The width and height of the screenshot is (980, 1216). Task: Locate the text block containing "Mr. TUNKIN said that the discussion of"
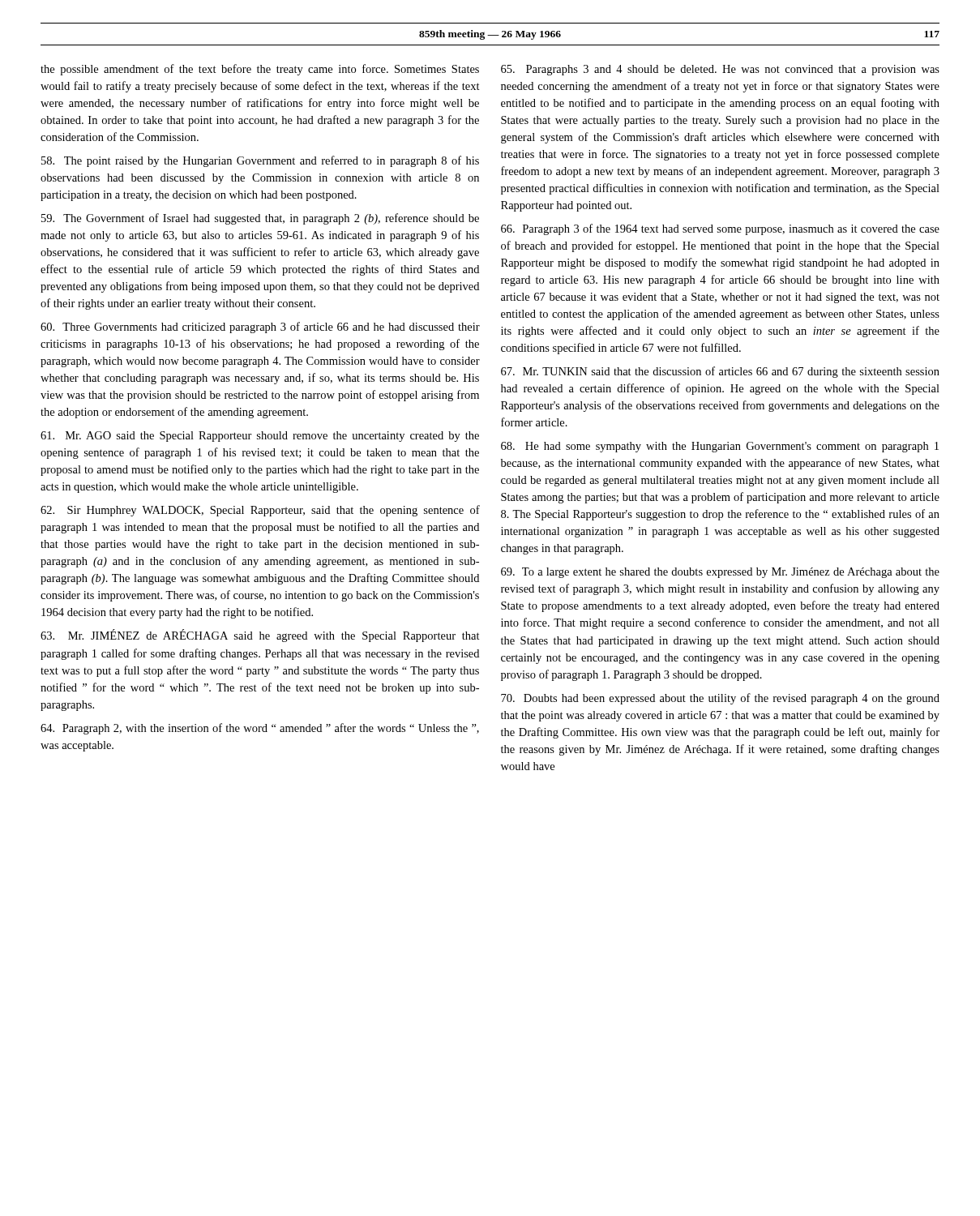point(720,397)
